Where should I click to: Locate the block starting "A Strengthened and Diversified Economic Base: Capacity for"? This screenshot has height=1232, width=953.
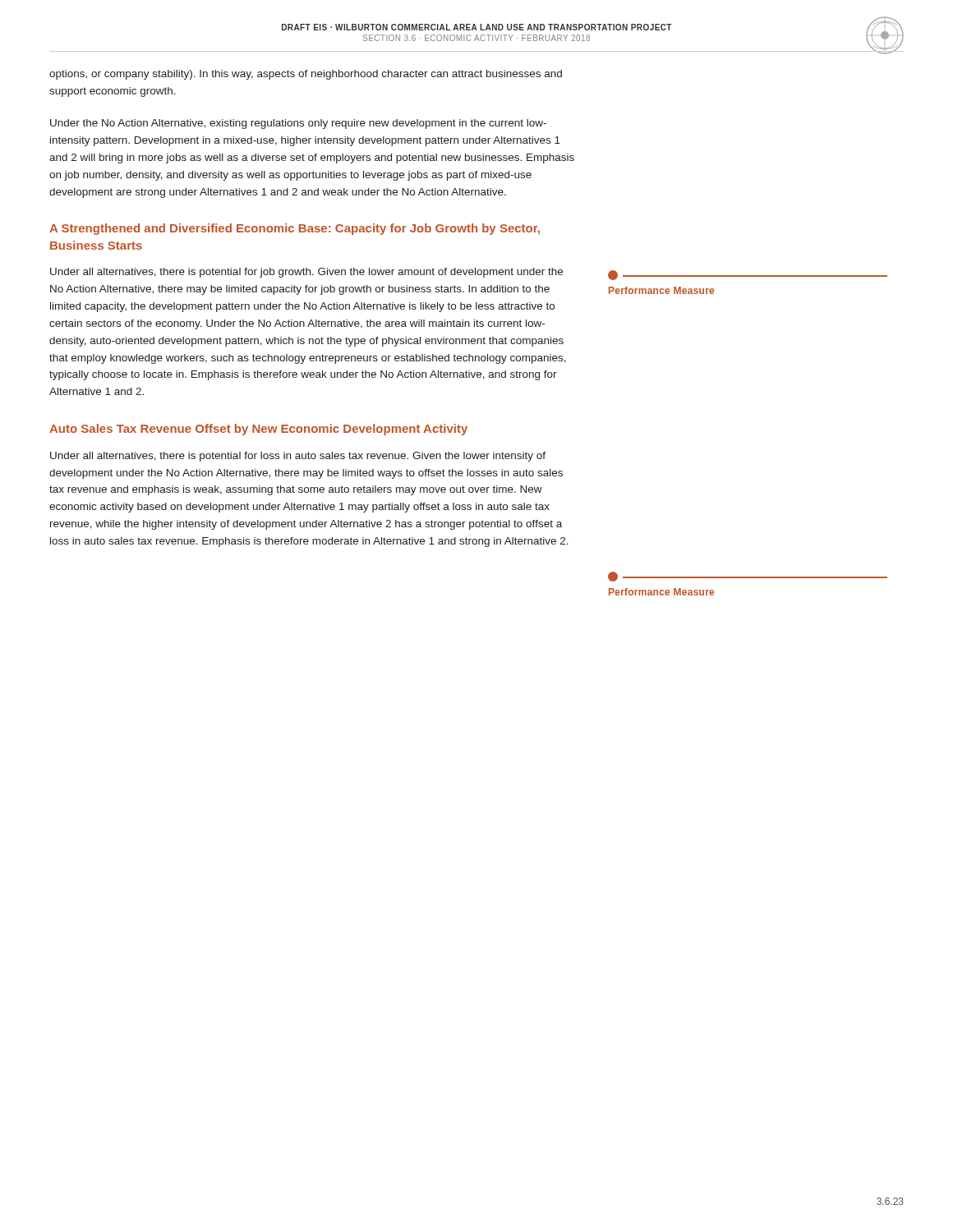pyautogui.click(x=295, y=237)
